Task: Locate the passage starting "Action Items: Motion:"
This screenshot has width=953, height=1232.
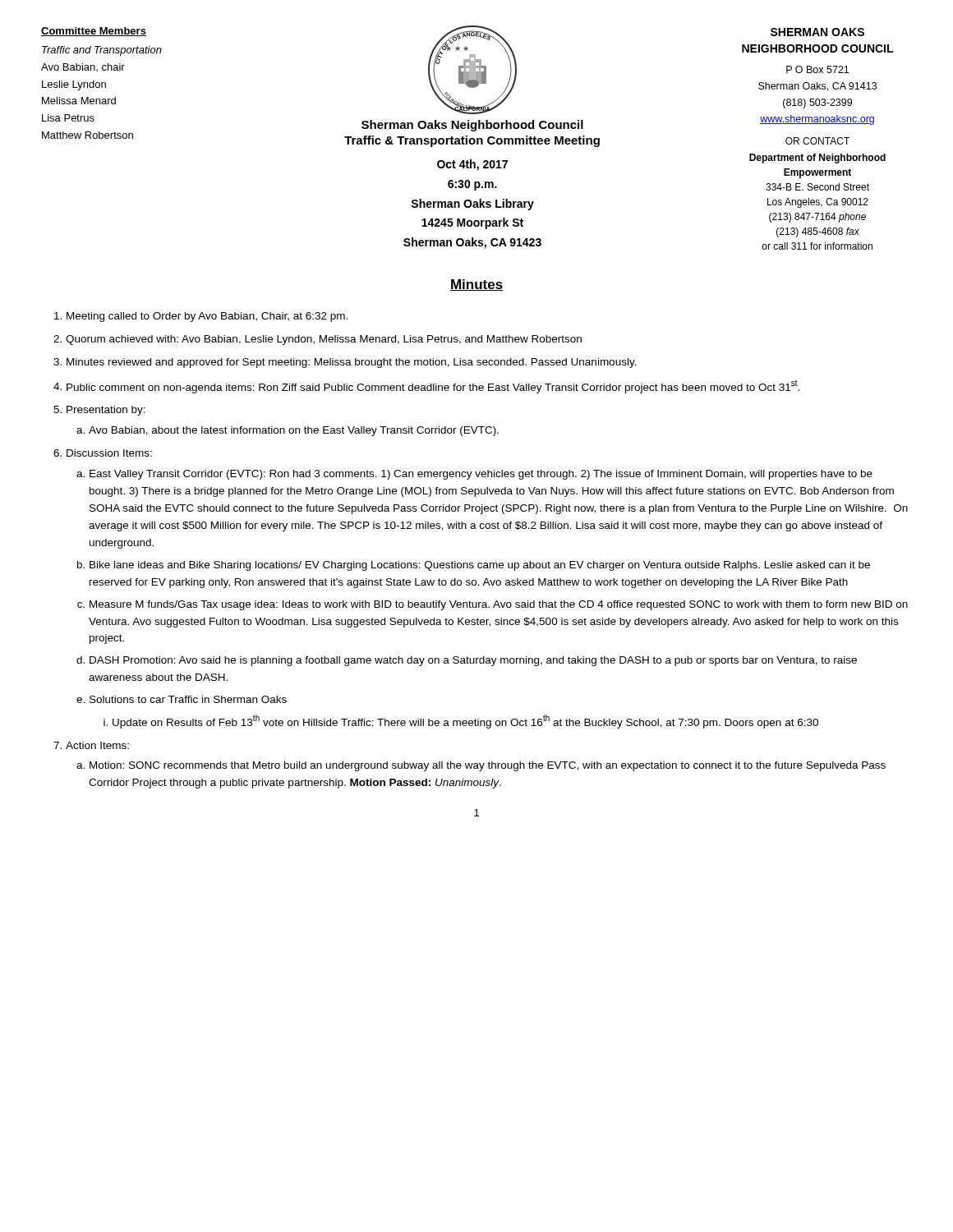Action: (x=489, y=765)
